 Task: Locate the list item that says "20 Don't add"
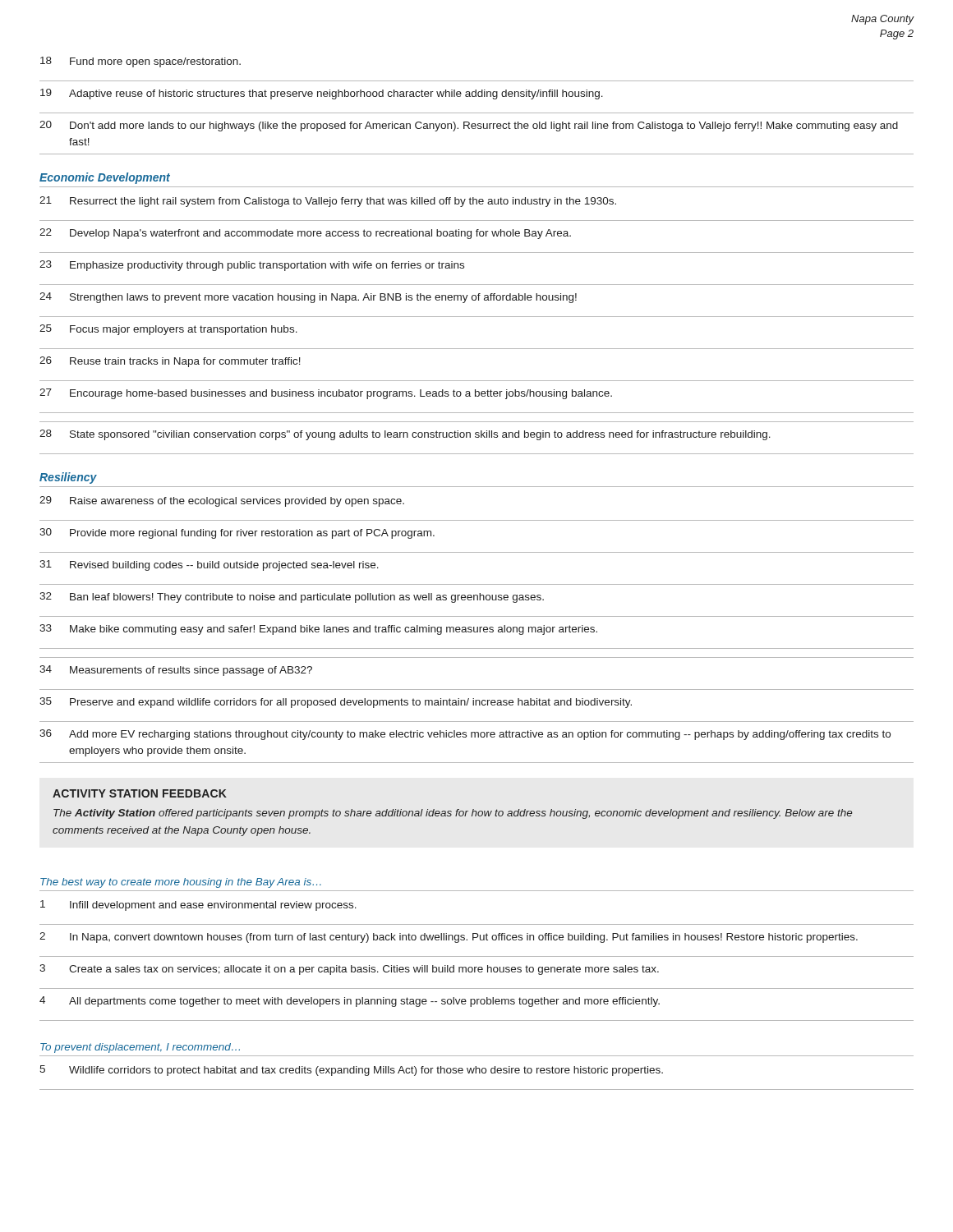[476, 133]
